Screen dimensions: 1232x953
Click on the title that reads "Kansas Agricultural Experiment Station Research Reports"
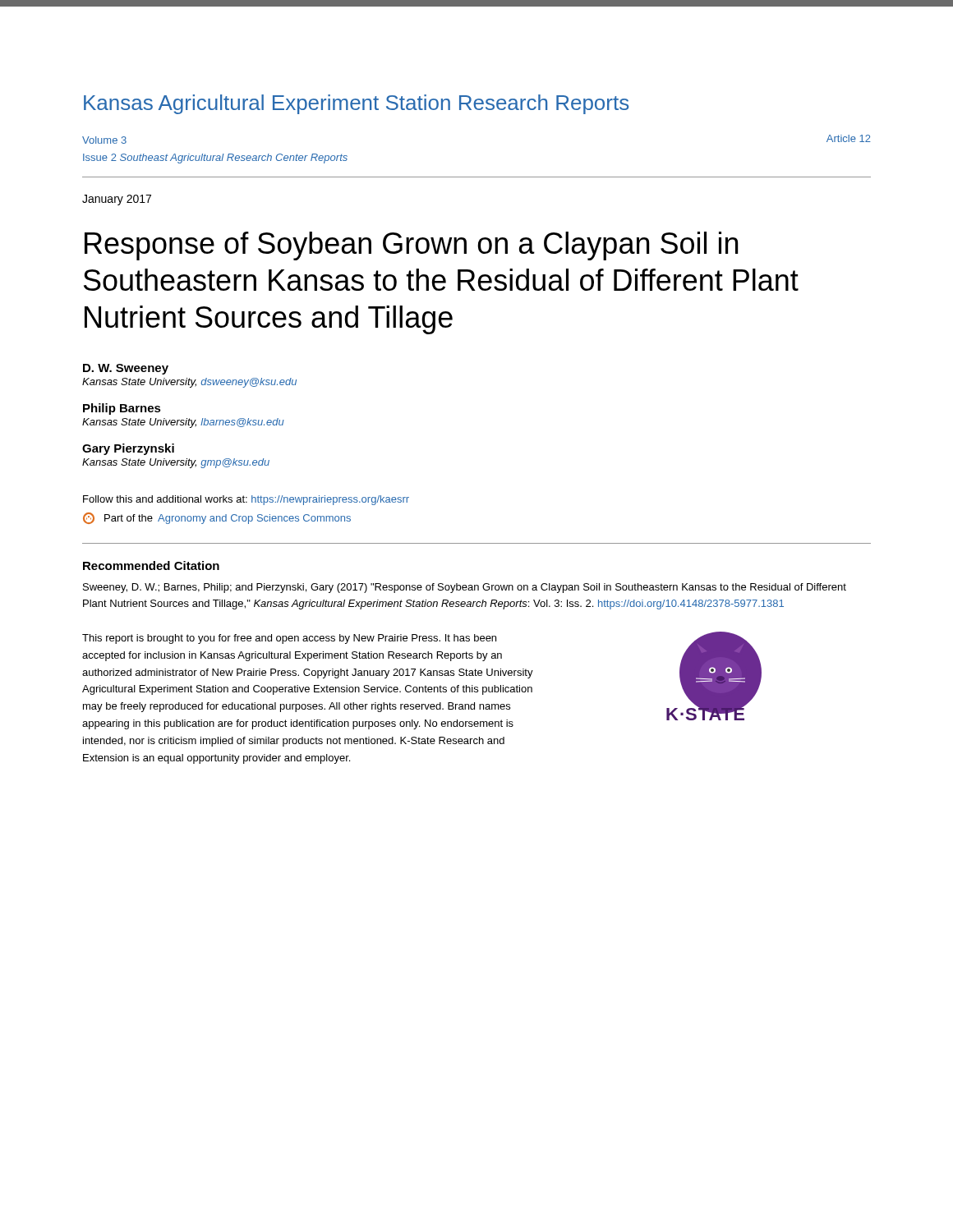[476, 103]
